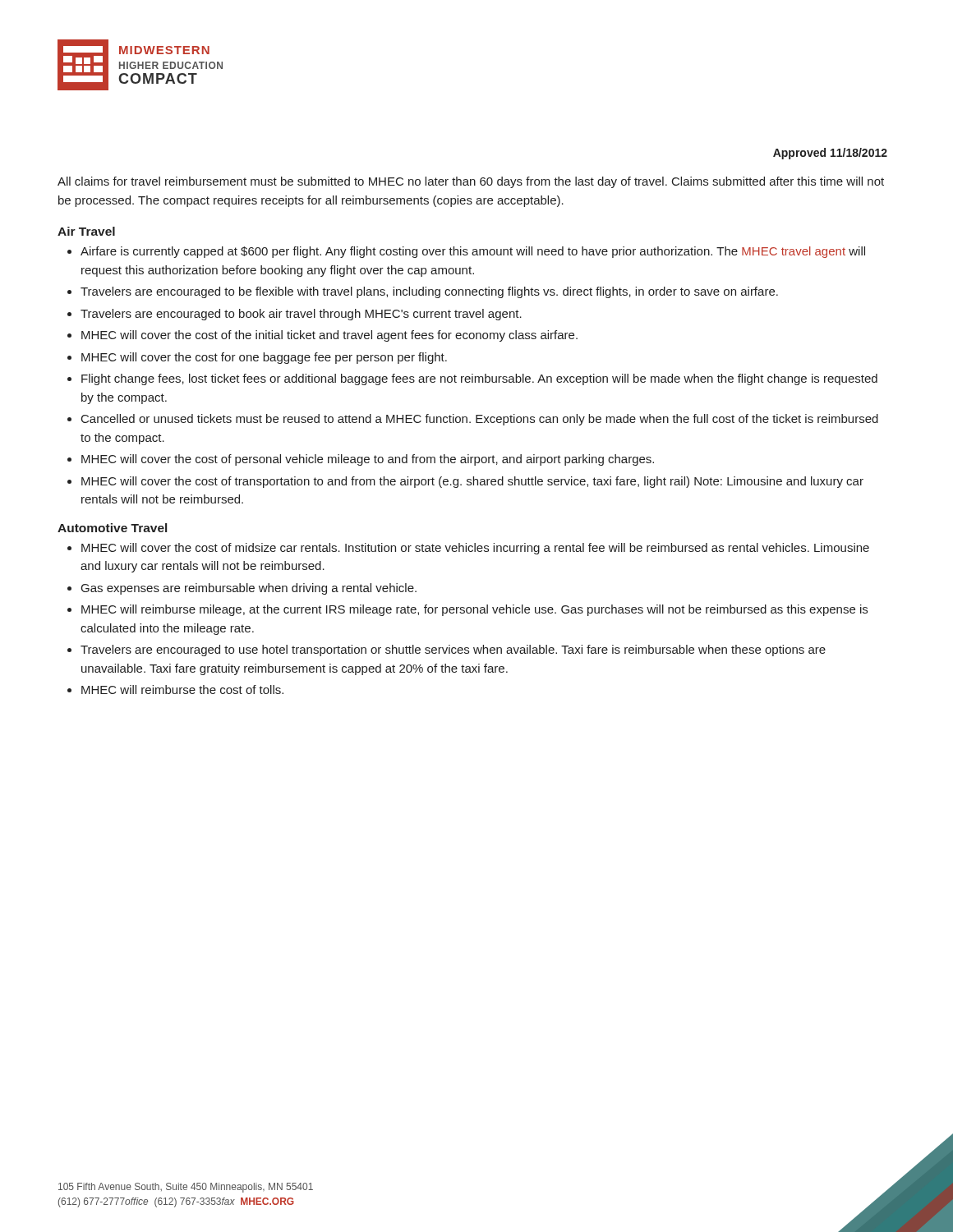This screenshot has height=1232, width=953.
Task: Locate the list item with the text "Travelers are encouraged to book air travel through"
Action: pos(301,313)
